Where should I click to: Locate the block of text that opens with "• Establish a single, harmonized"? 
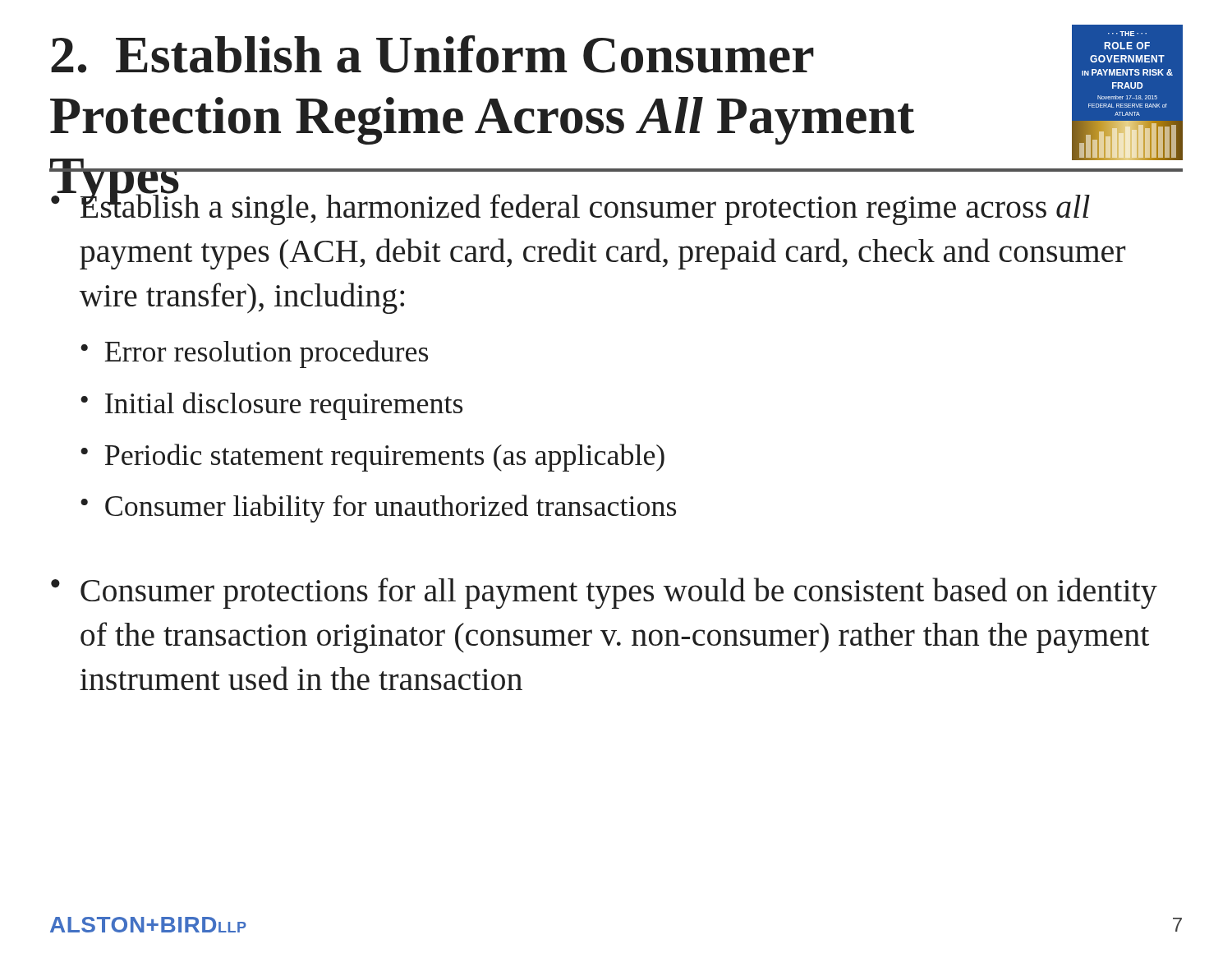coord(570,205)
